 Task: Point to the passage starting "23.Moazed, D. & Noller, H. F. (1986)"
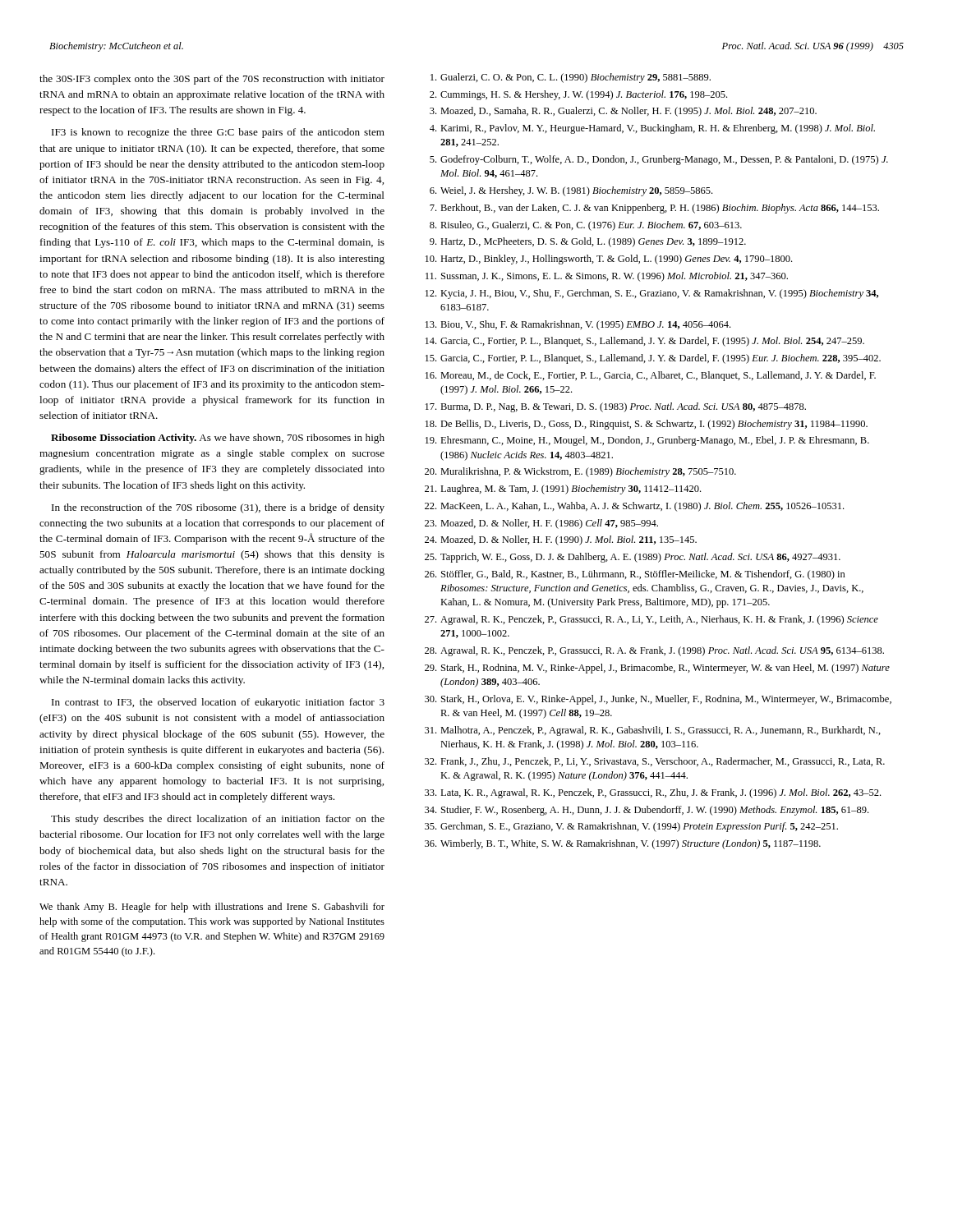click(x=657, y=524)
